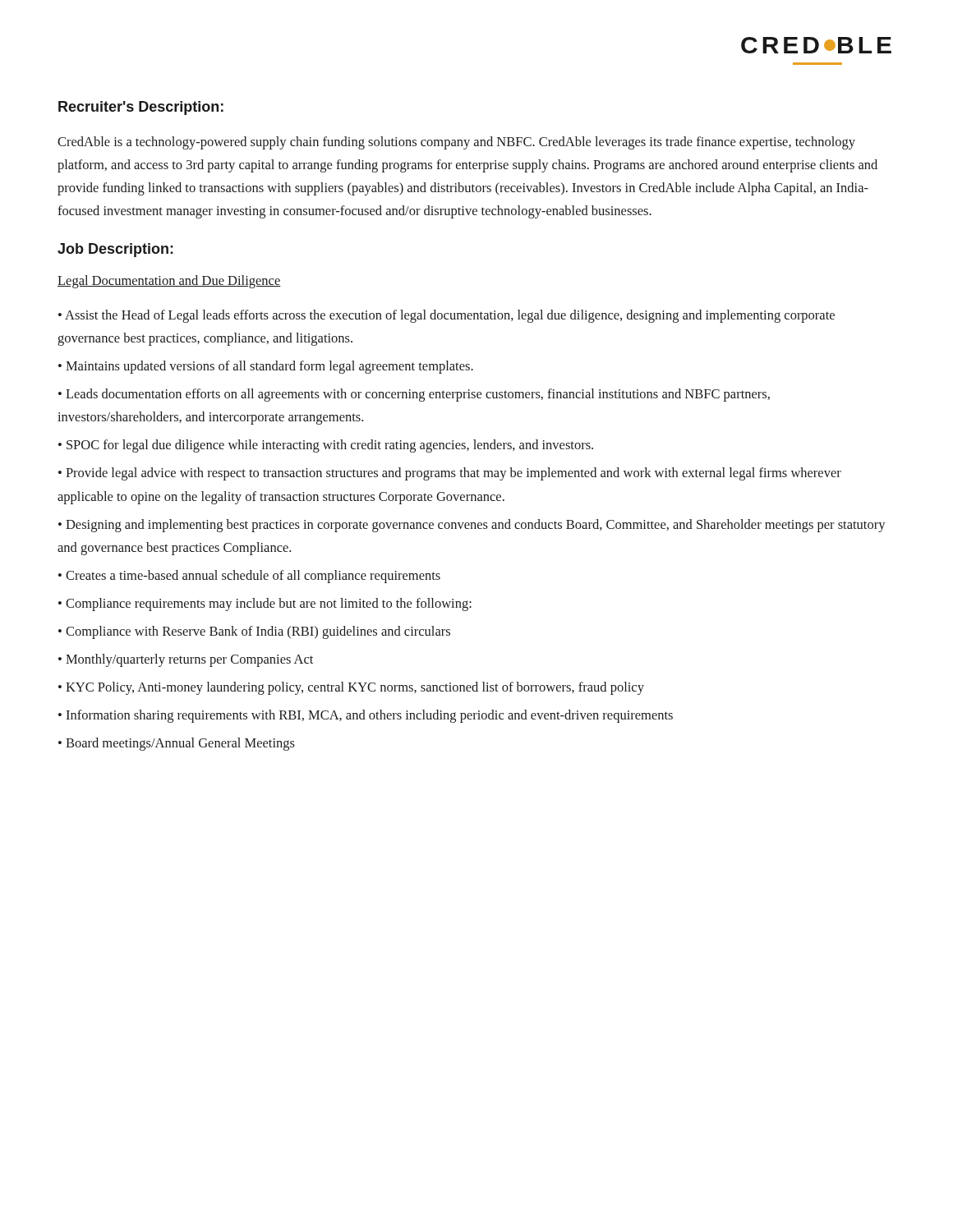Select the logo

coord(818,48)
